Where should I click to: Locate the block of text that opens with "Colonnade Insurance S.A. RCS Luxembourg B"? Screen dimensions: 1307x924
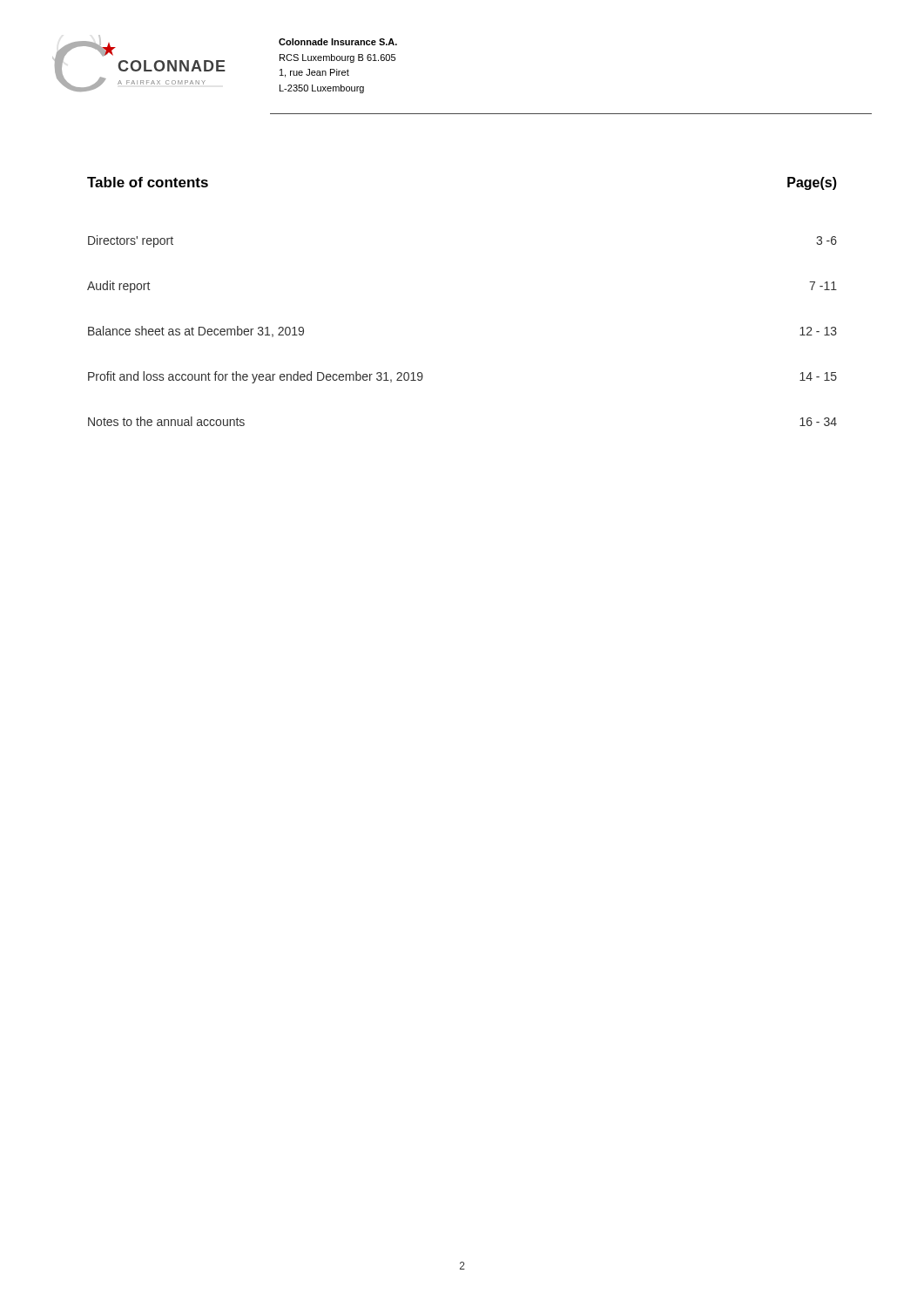pyautogui.click(x=338, y=65)
